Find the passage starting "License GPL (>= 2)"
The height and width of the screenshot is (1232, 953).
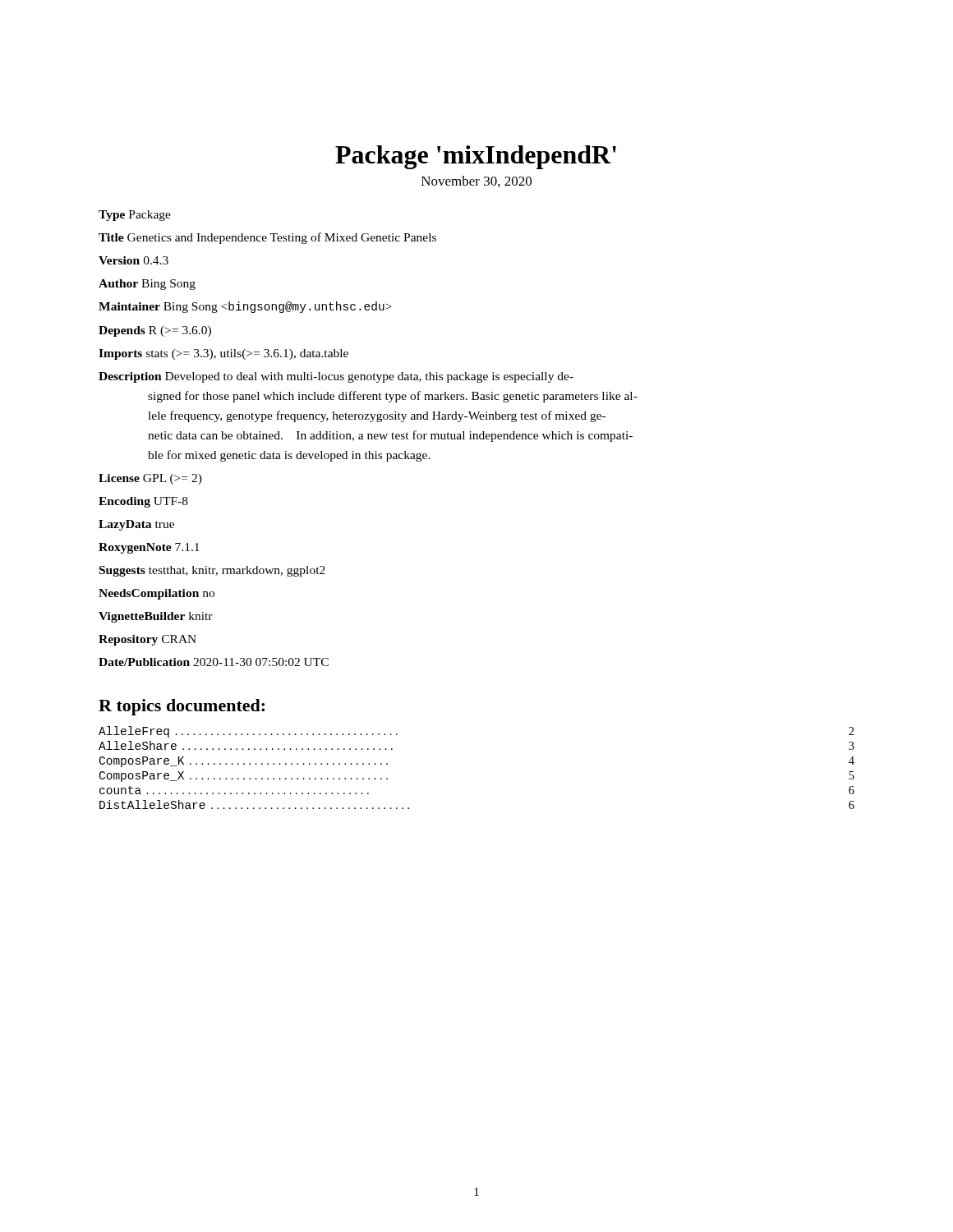tap(150, 477)
